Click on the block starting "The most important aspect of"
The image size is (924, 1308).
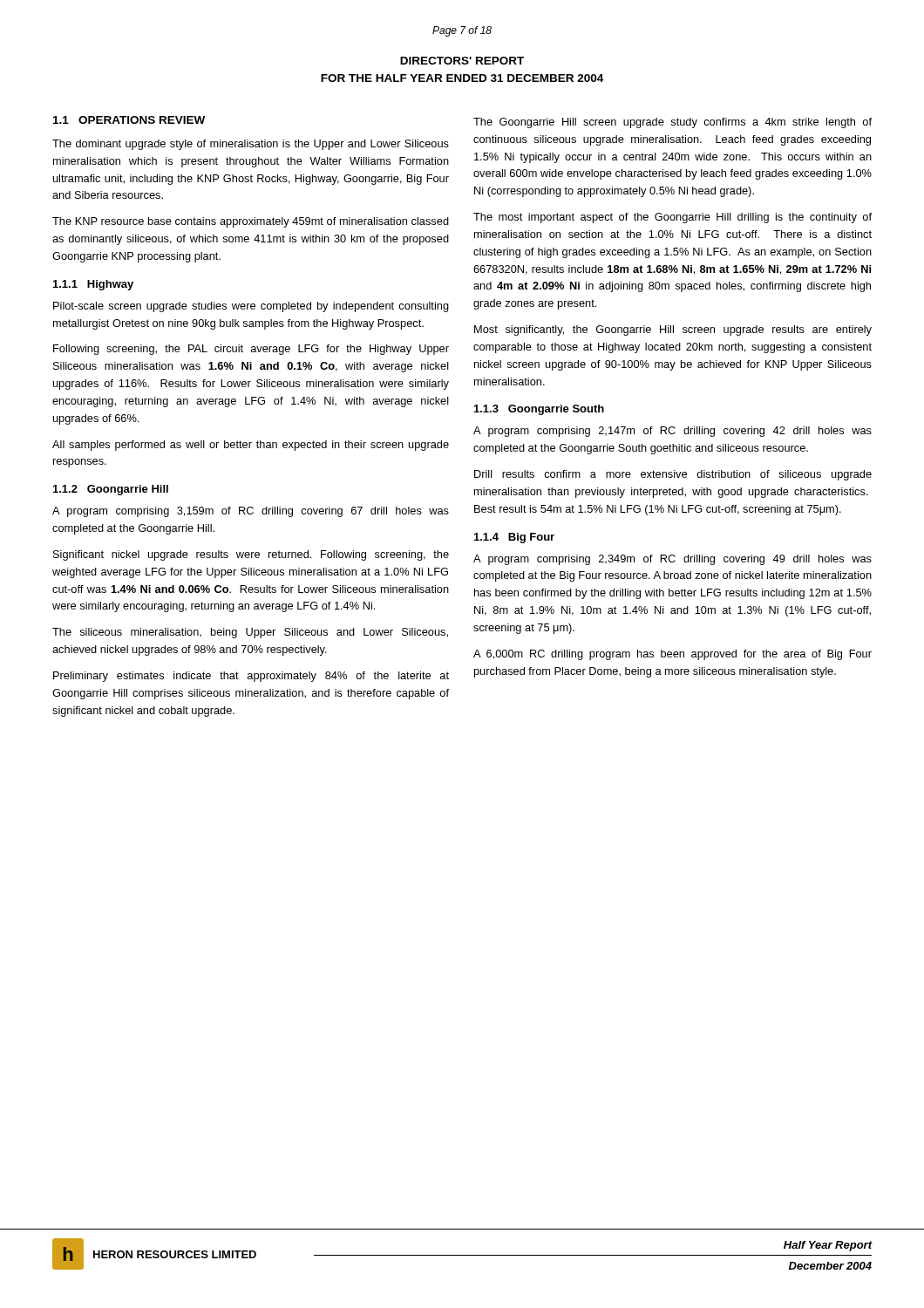pyautogui.click(x=673, y=260)
